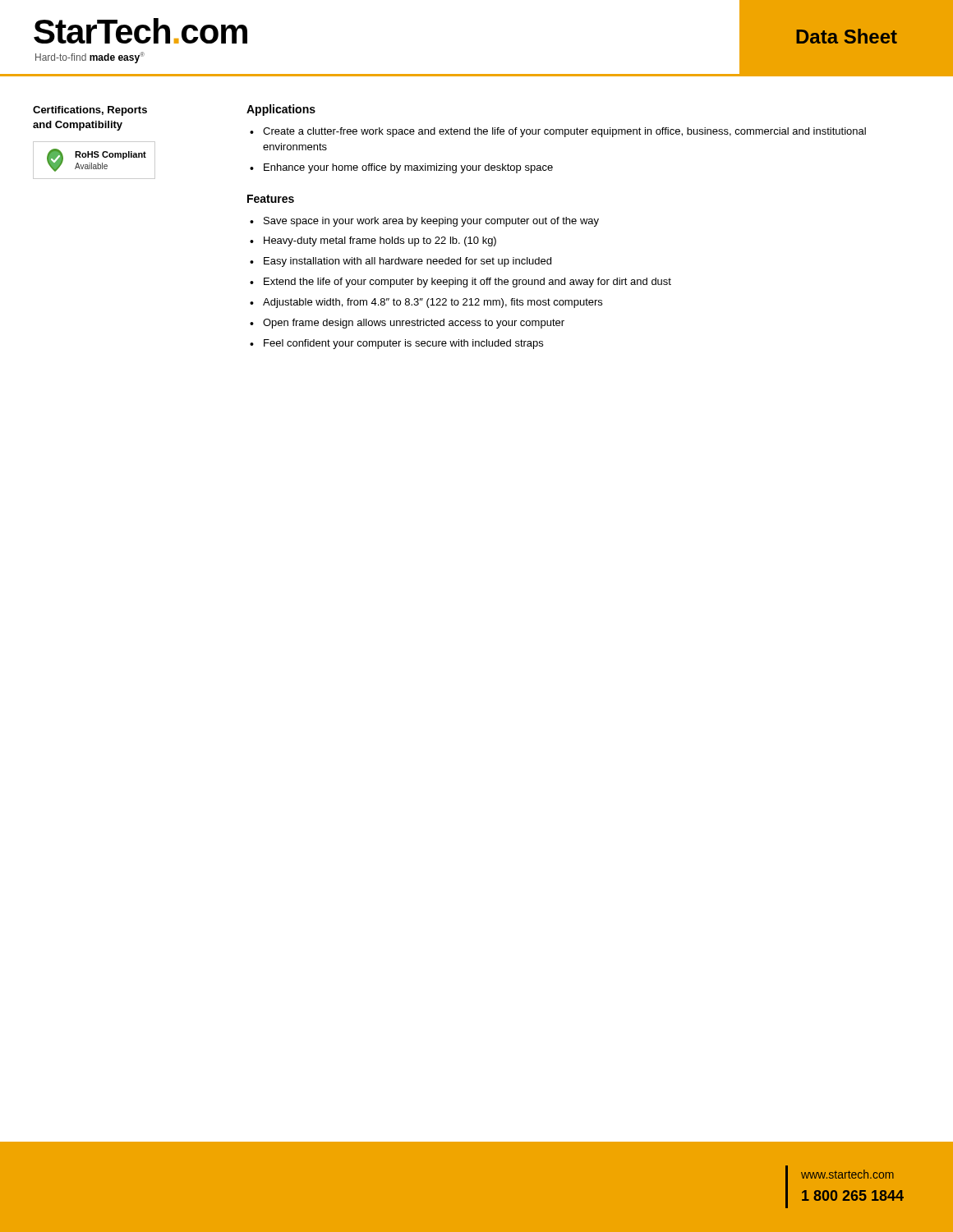Click the passage that begins "Heavy-duty metal frame"

[380, 240]
